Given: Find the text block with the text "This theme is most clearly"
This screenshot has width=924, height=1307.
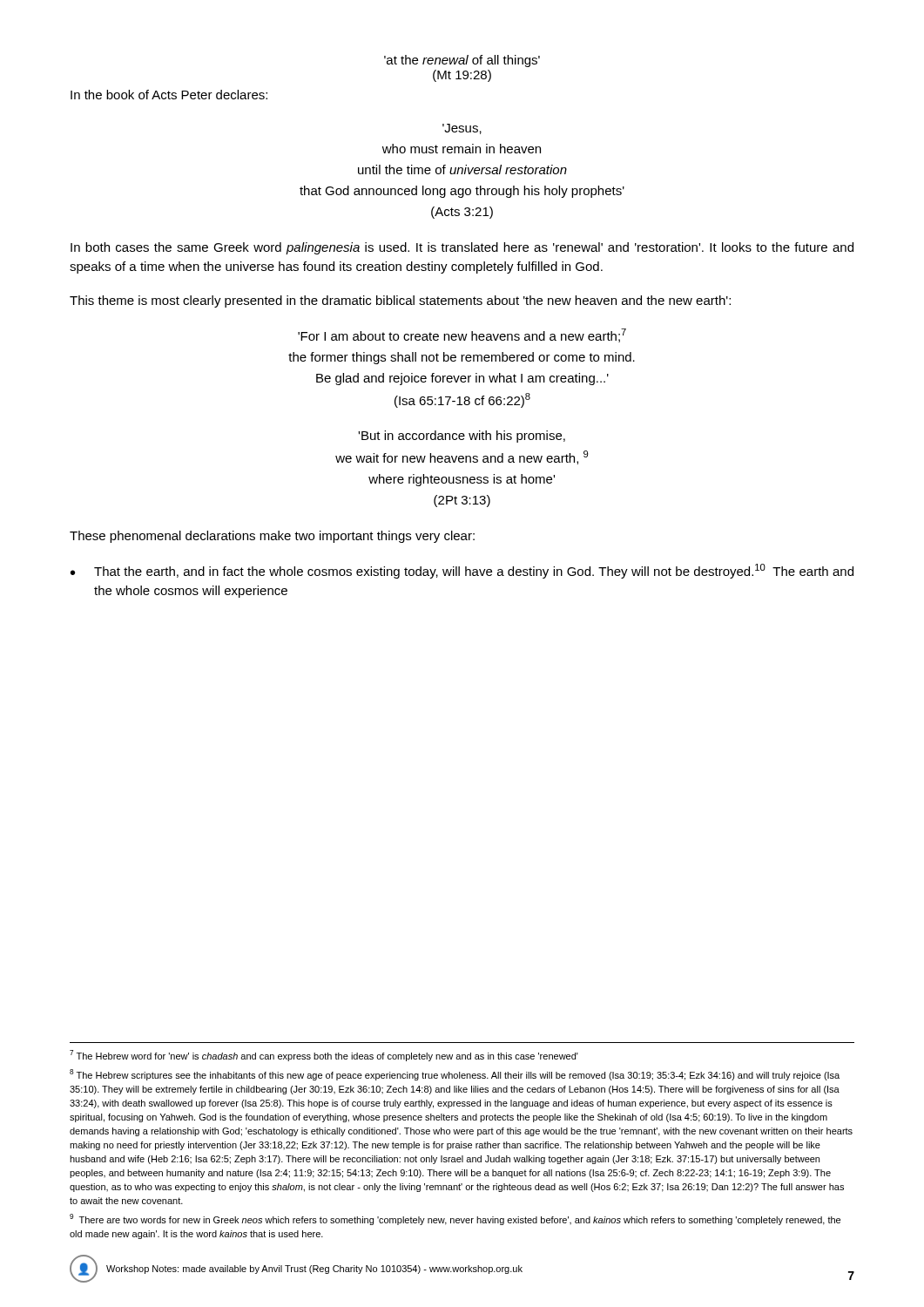Looking at the screenshot, I should tap(401, 300).
